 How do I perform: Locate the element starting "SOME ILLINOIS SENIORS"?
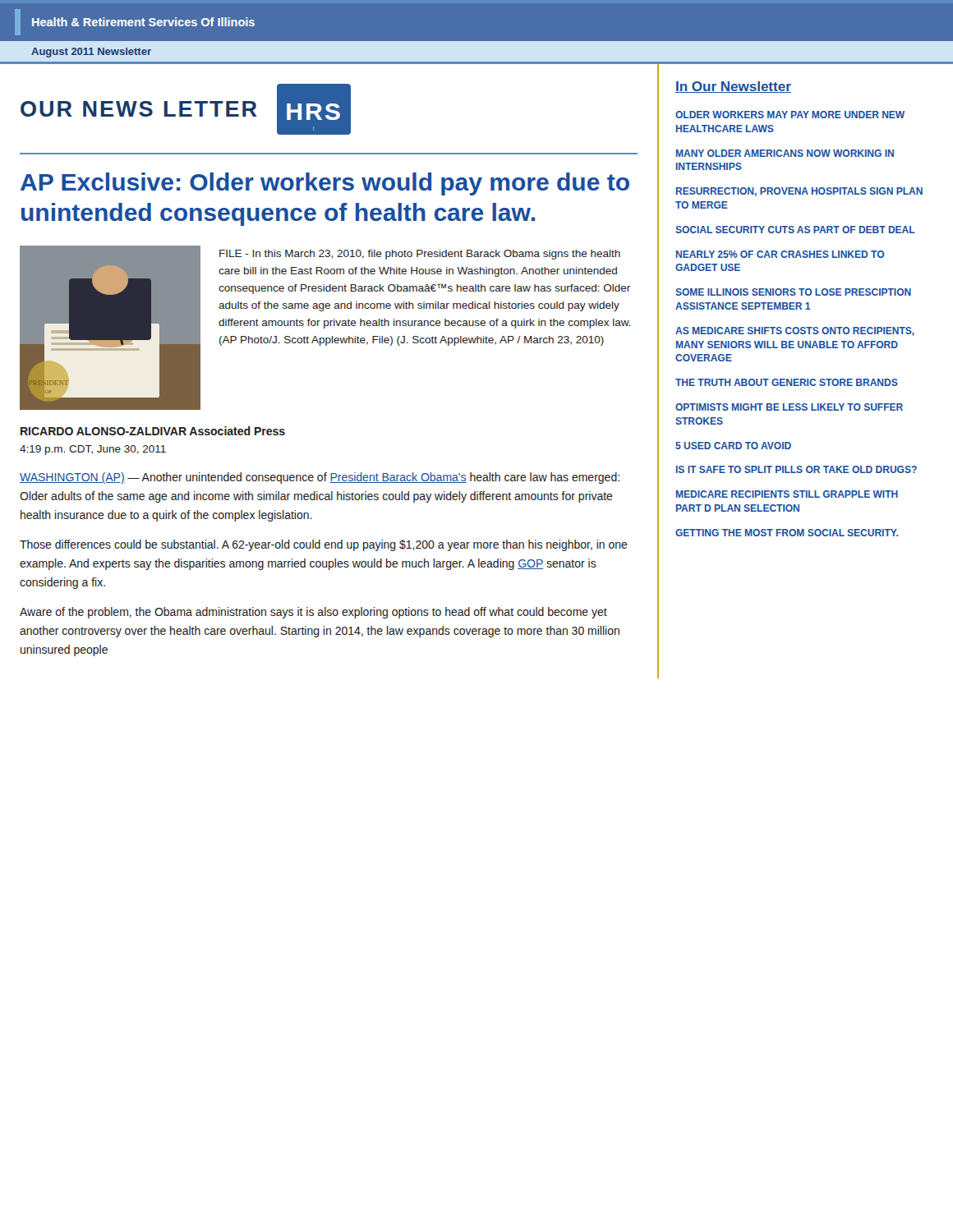pyautogui.click(x=793, y=299)
